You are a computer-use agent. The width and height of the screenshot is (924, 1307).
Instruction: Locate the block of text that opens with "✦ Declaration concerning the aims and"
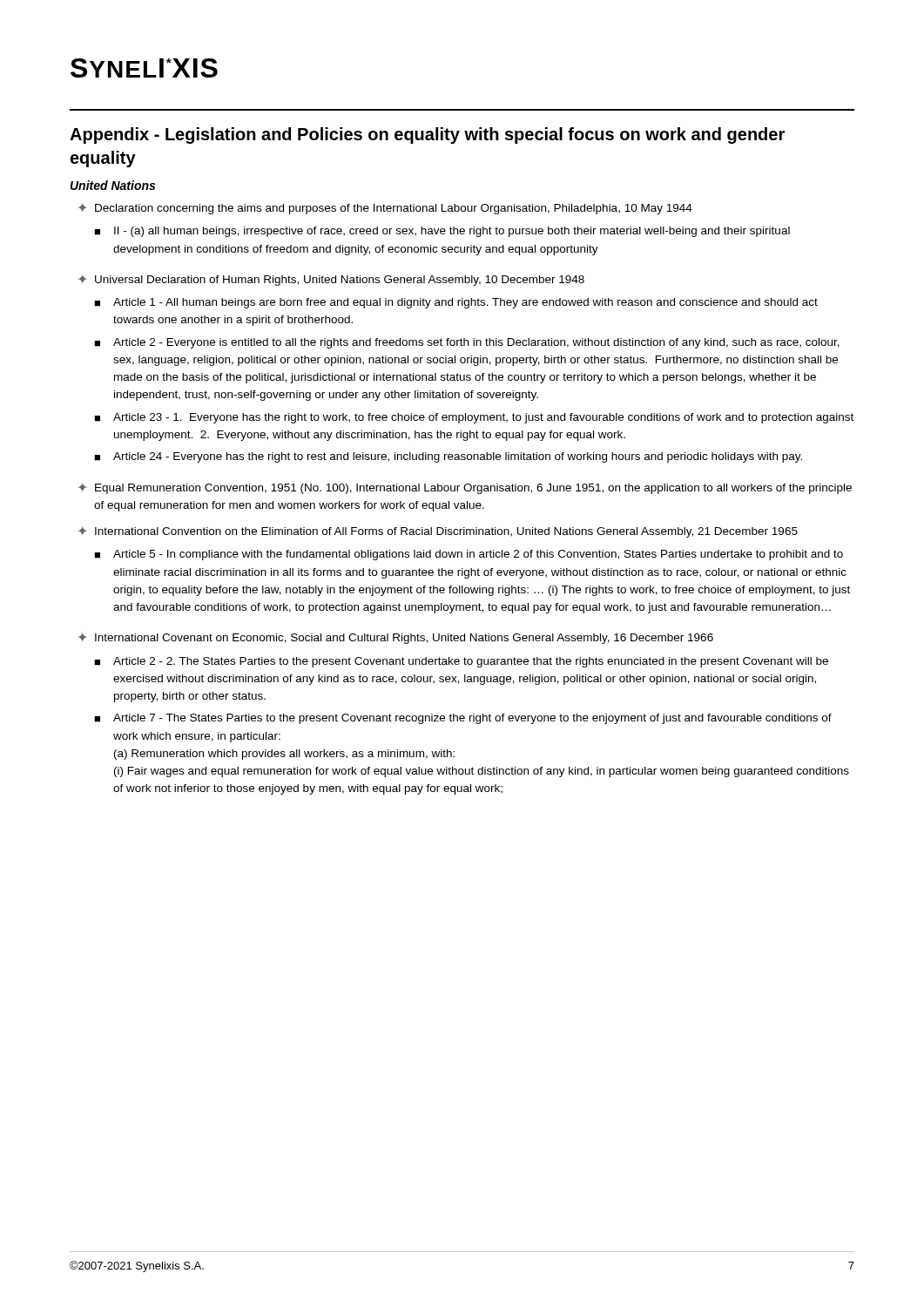[x=462, y=231]
